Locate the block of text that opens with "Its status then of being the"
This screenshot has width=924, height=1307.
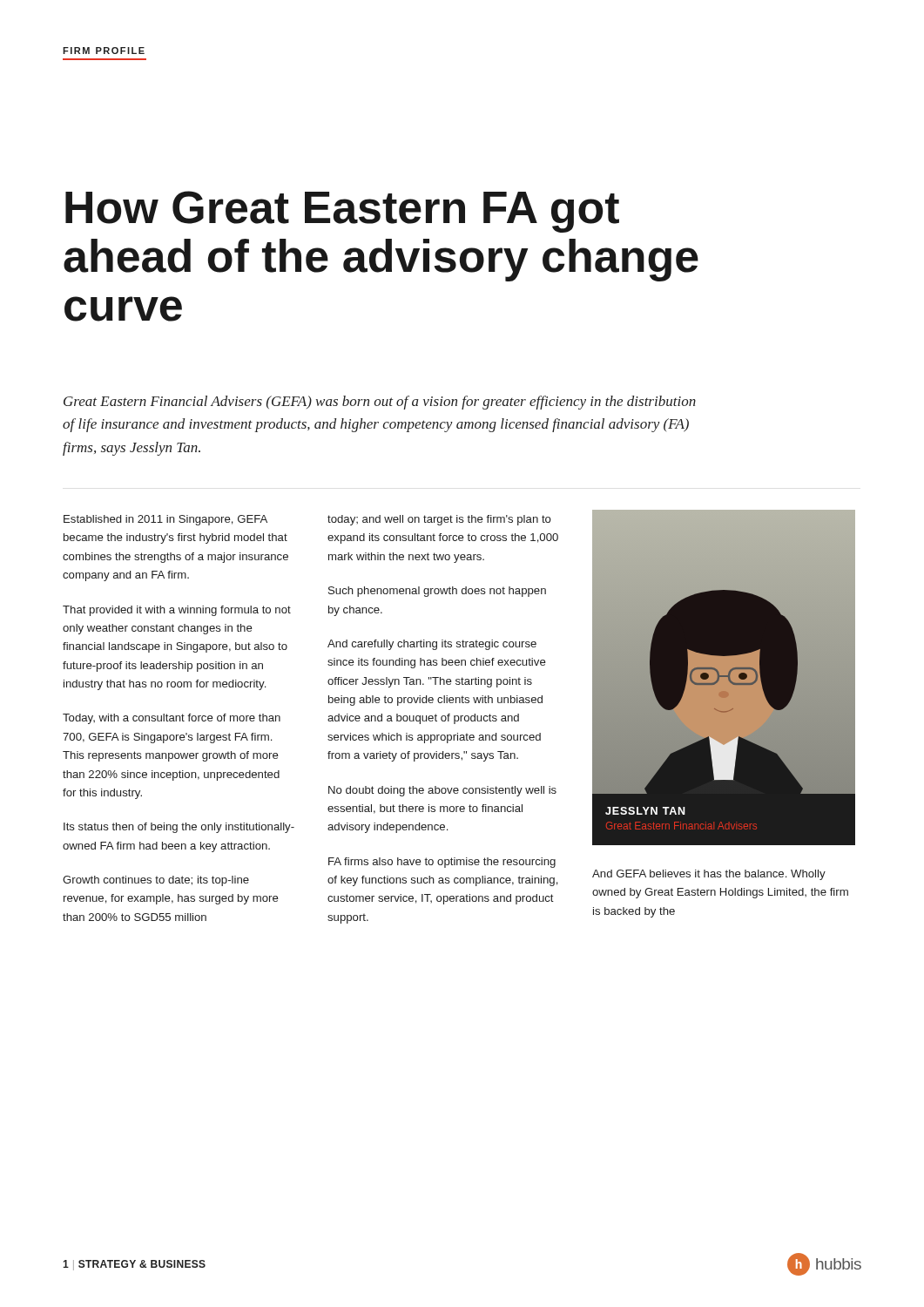tap(179, 836)
